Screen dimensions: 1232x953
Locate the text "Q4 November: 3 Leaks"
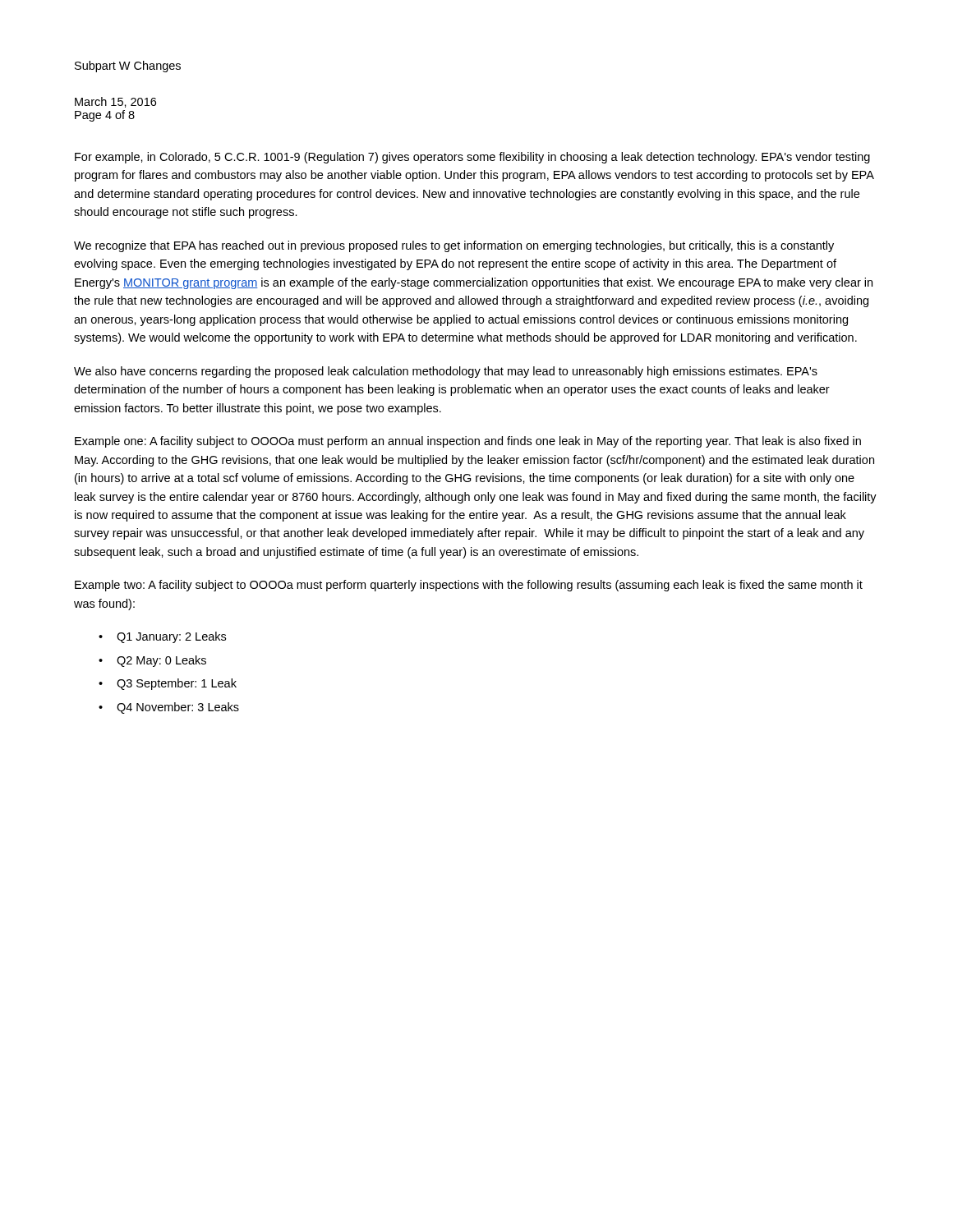(x=178, y=707)
